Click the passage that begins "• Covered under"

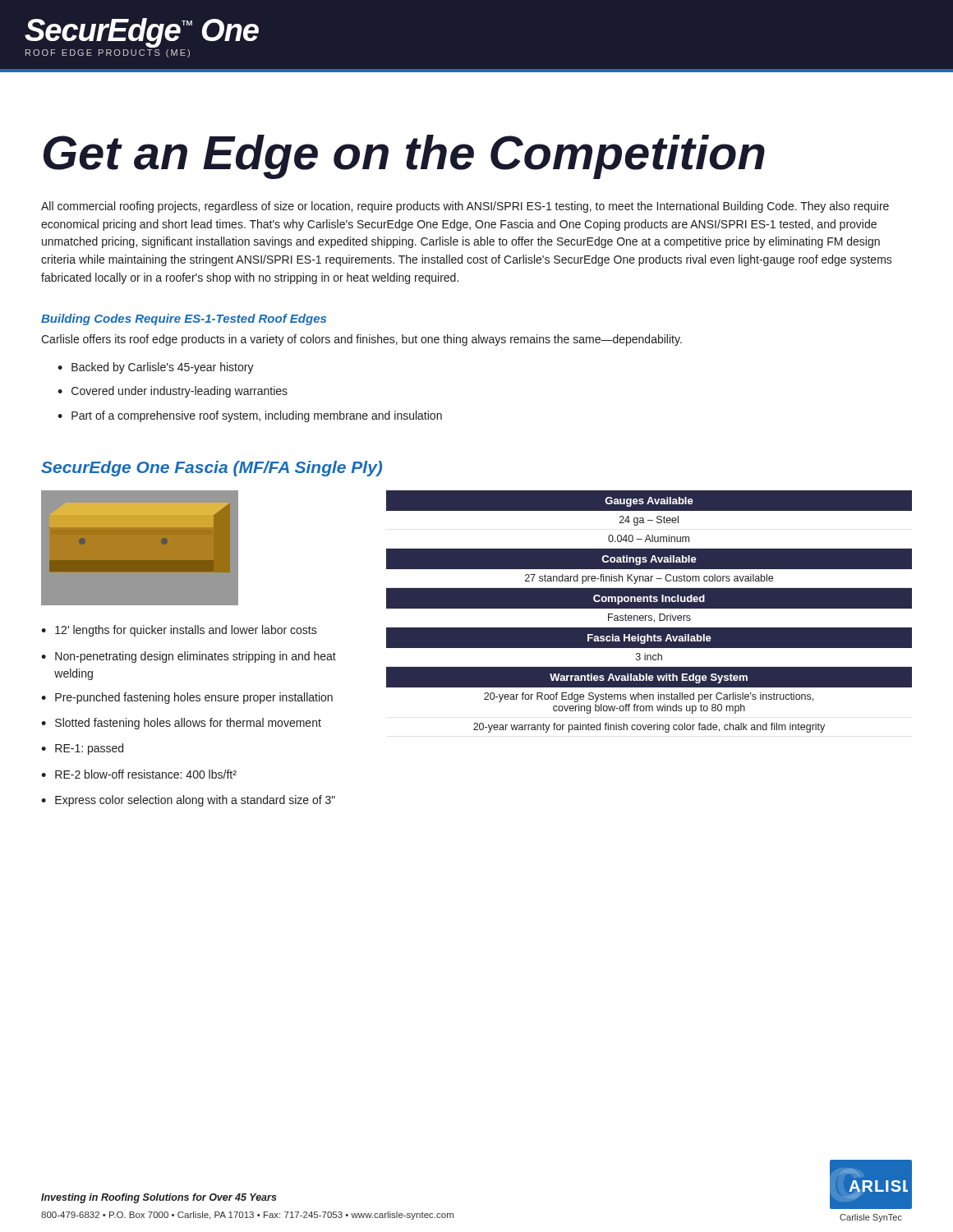click(173, 393)
